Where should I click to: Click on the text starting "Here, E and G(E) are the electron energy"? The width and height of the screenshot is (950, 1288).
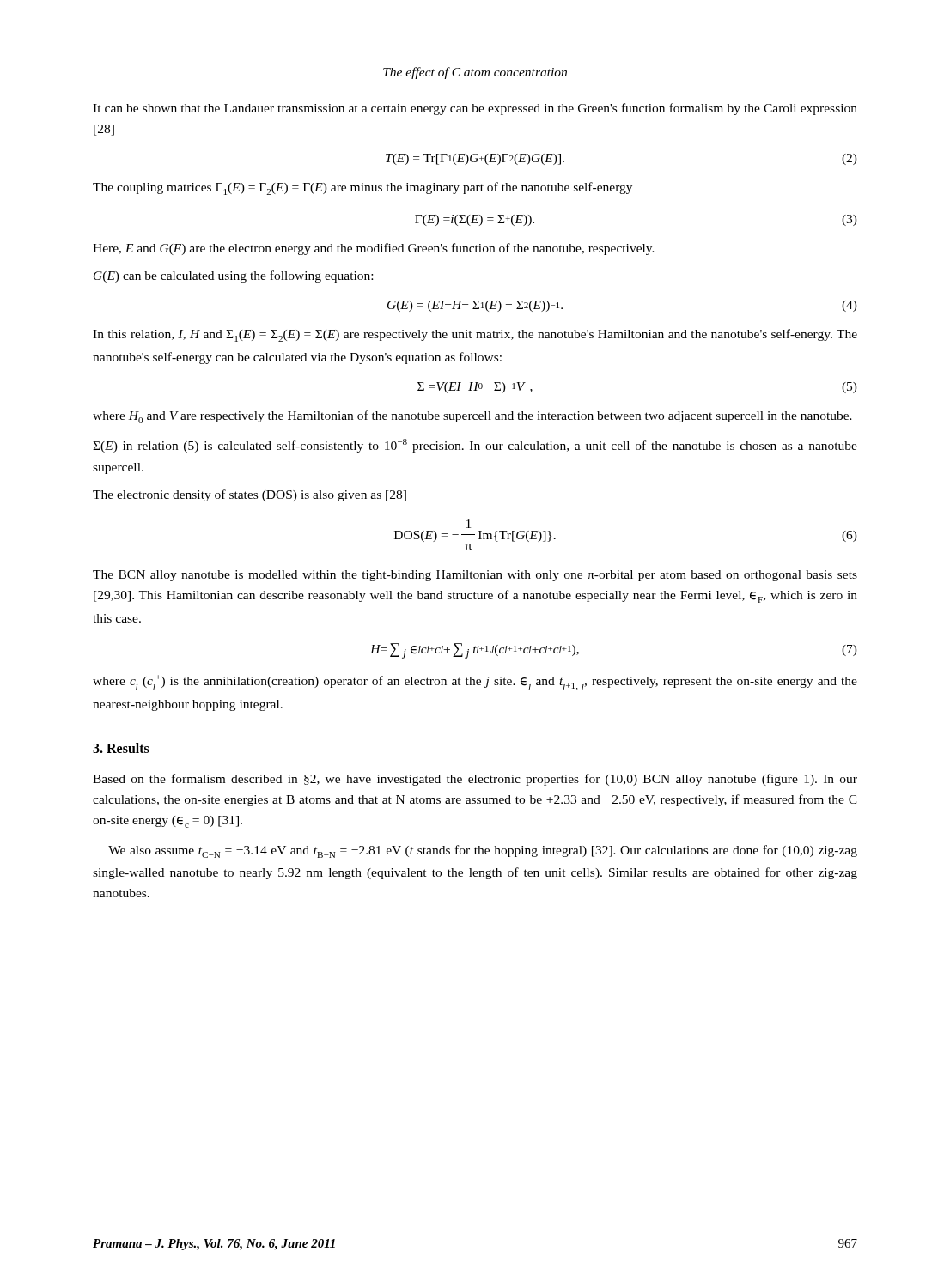point(374,248)
